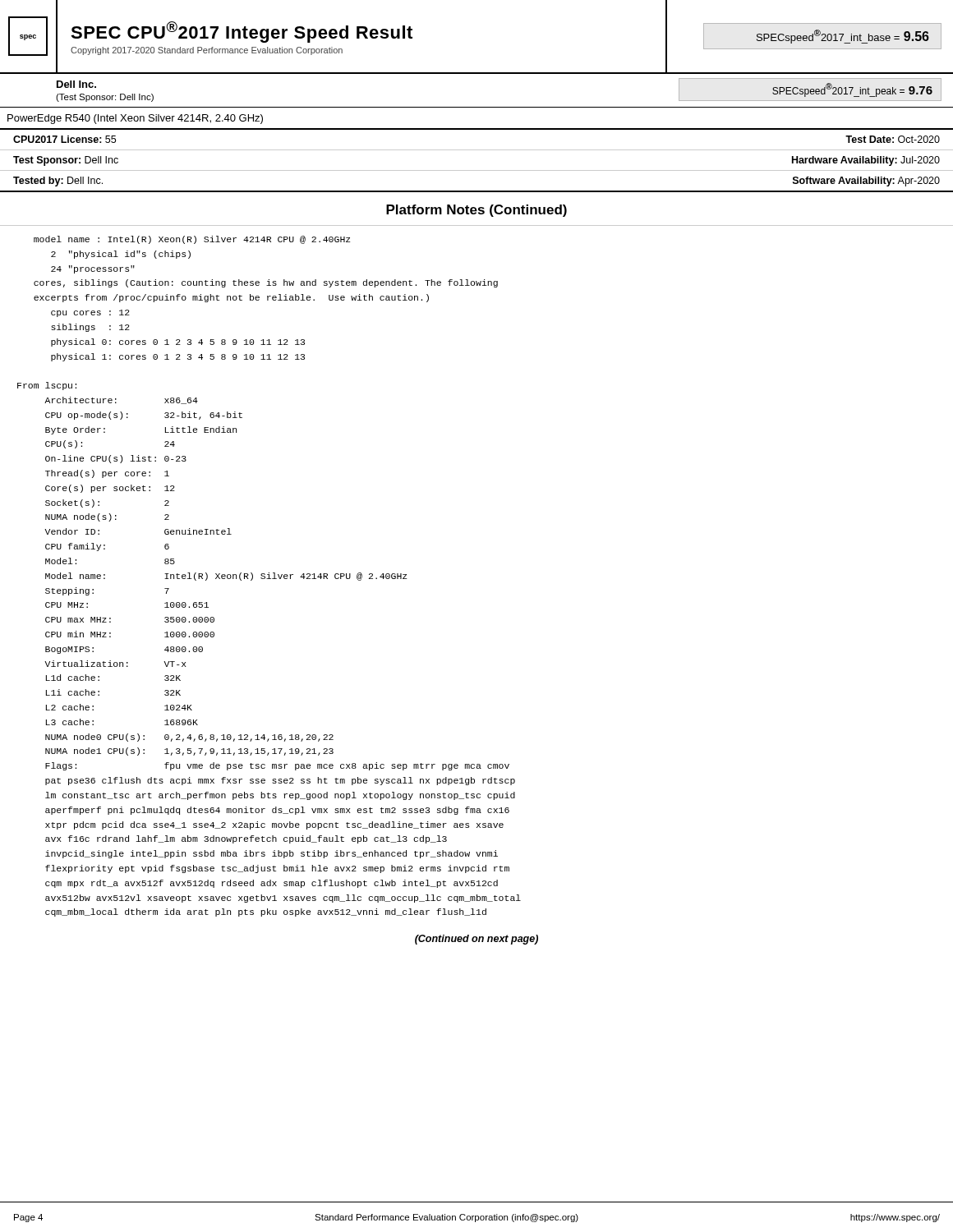Screen dimensions: 1232x953
Task: Locate the block of text that opens with "Tested by: Dell"
Action: pyautogui.click(x=58, y=181)
